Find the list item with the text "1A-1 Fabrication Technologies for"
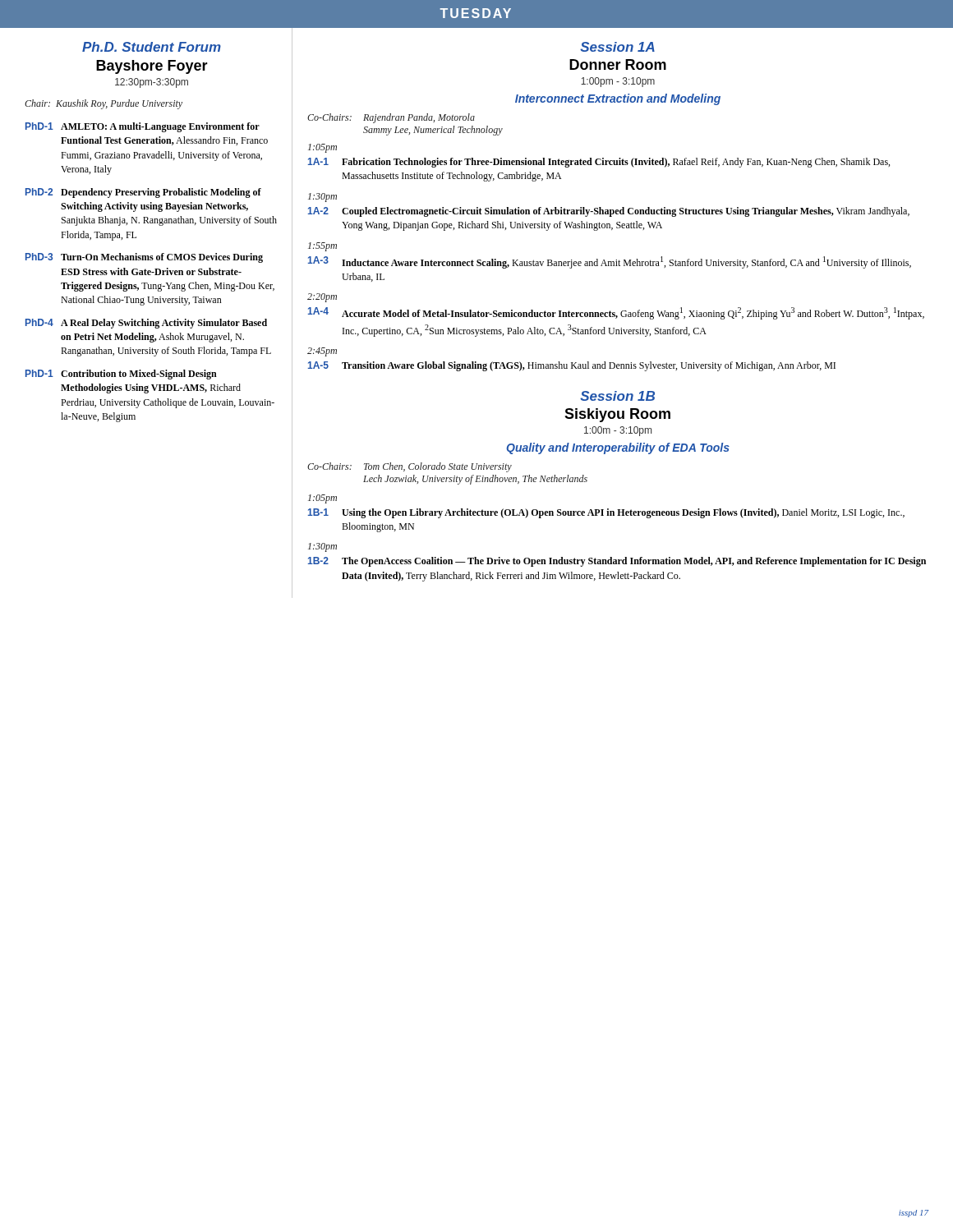 618,170
